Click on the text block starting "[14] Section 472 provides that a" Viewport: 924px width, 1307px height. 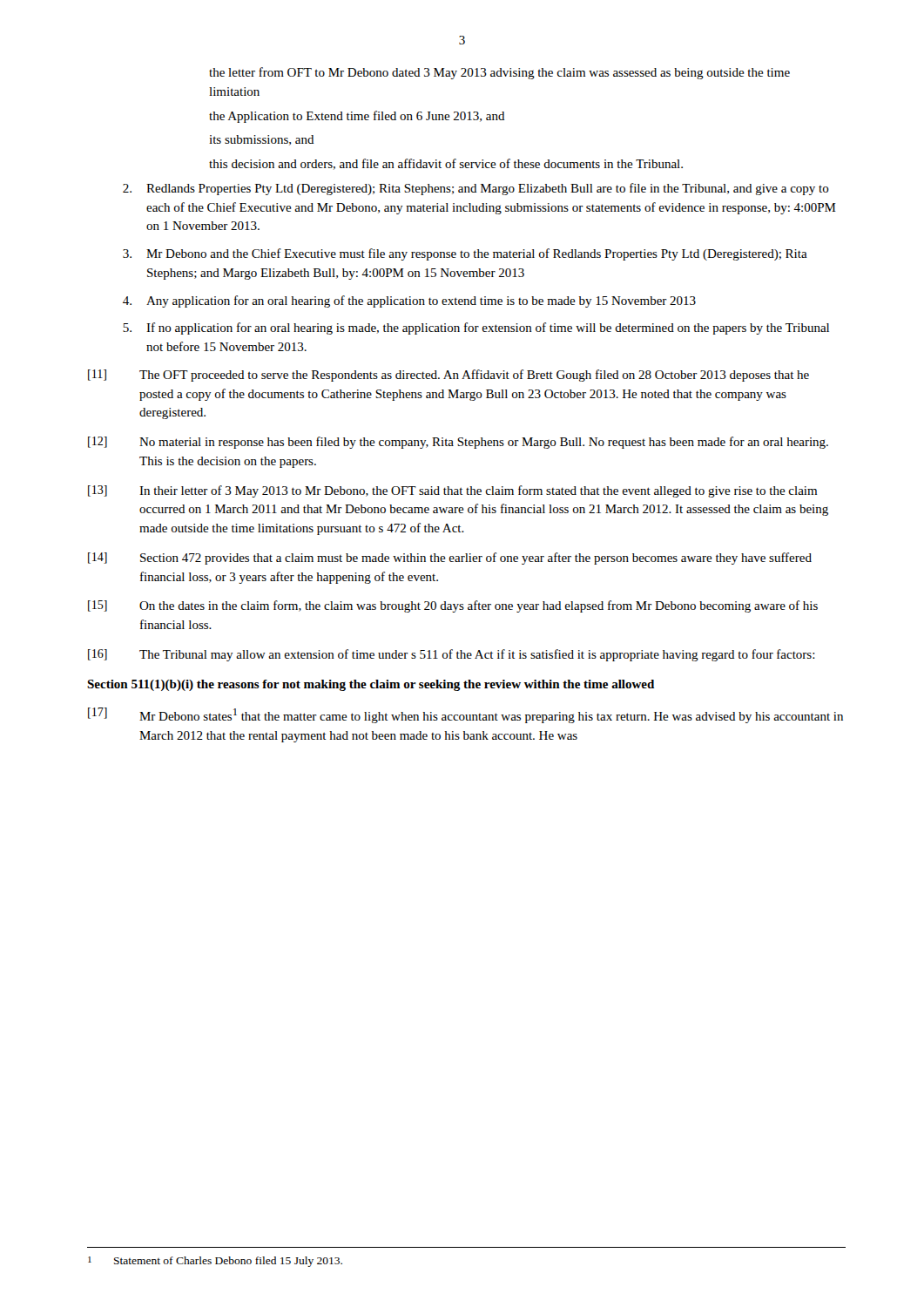click(x=466, y=568)
